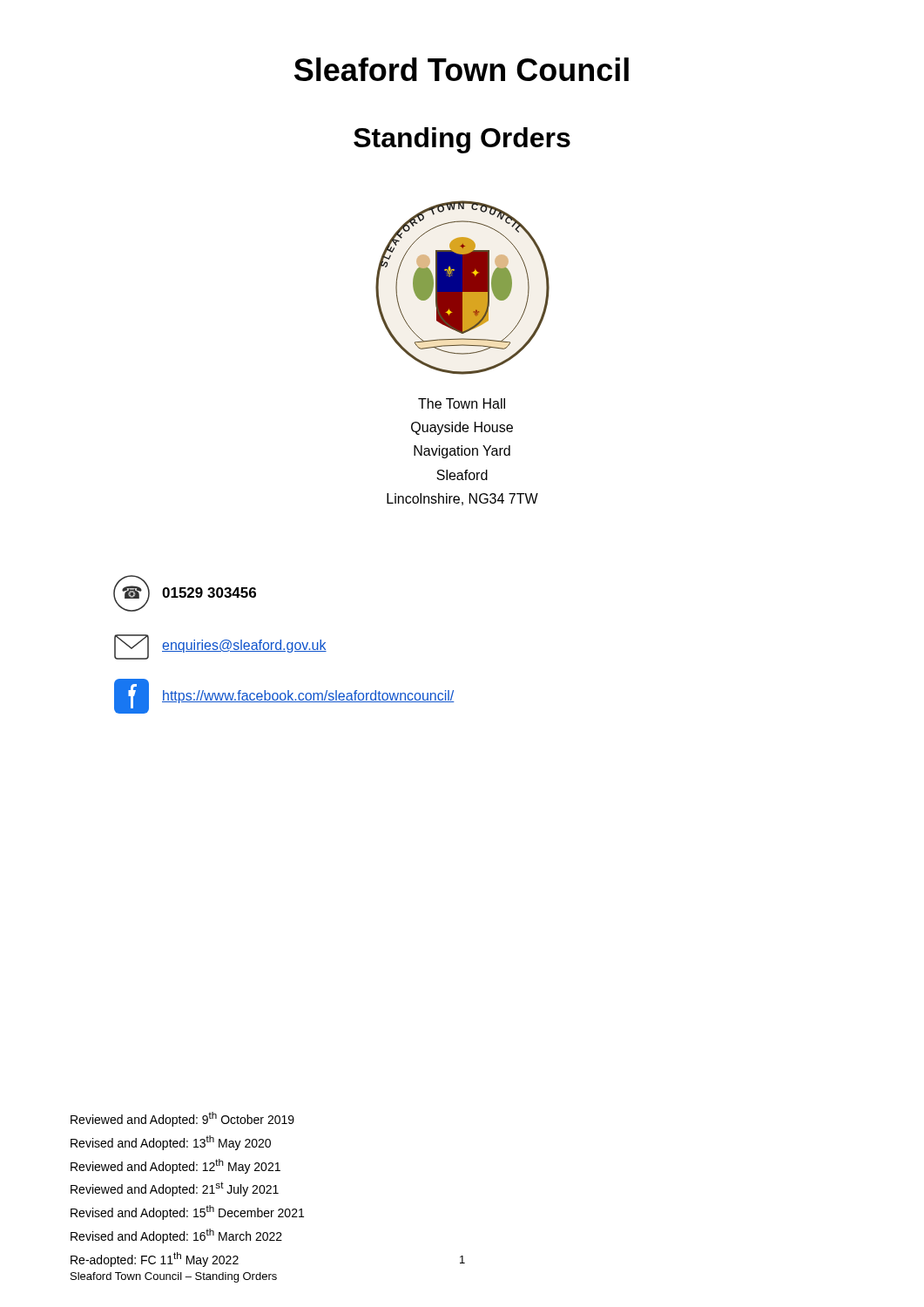Select the text block with the text "The Town Hall"

[x=462, y=451]
